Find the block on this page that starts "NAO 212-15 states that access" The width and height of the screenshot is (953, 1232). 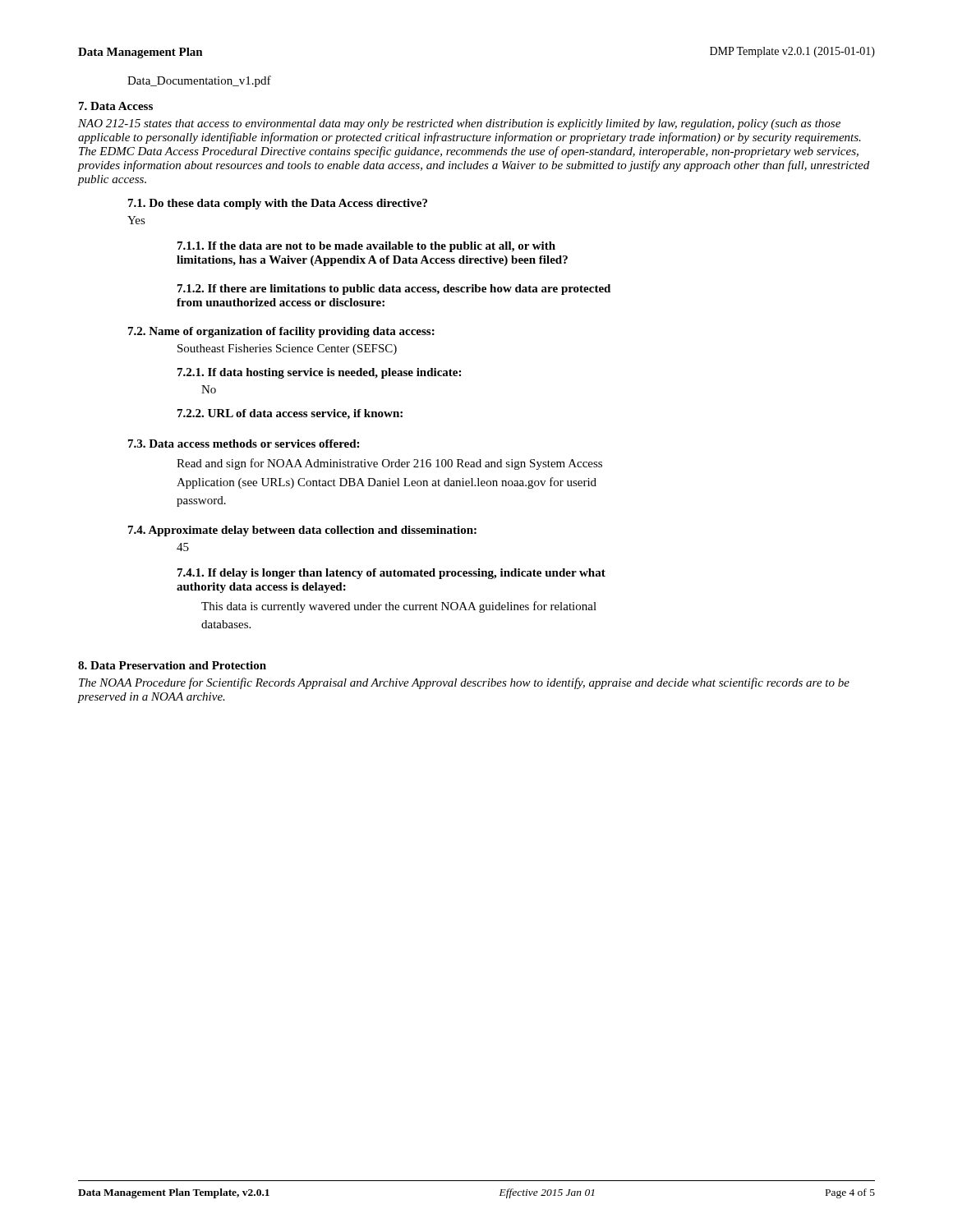(x=474, y=151)
